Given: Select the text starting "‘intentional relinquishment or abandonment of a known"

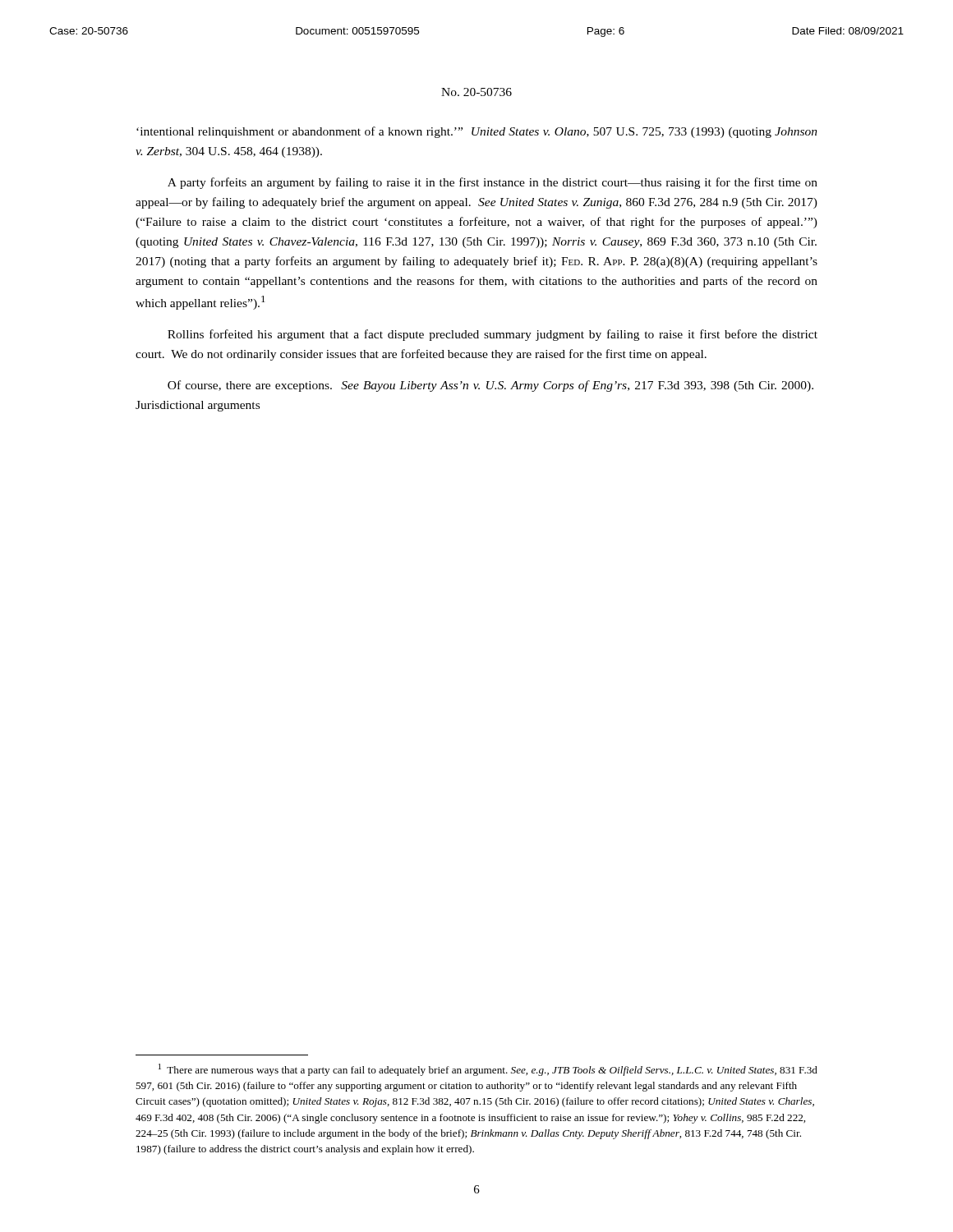Looking at the screenshot, I should point(476,141).
